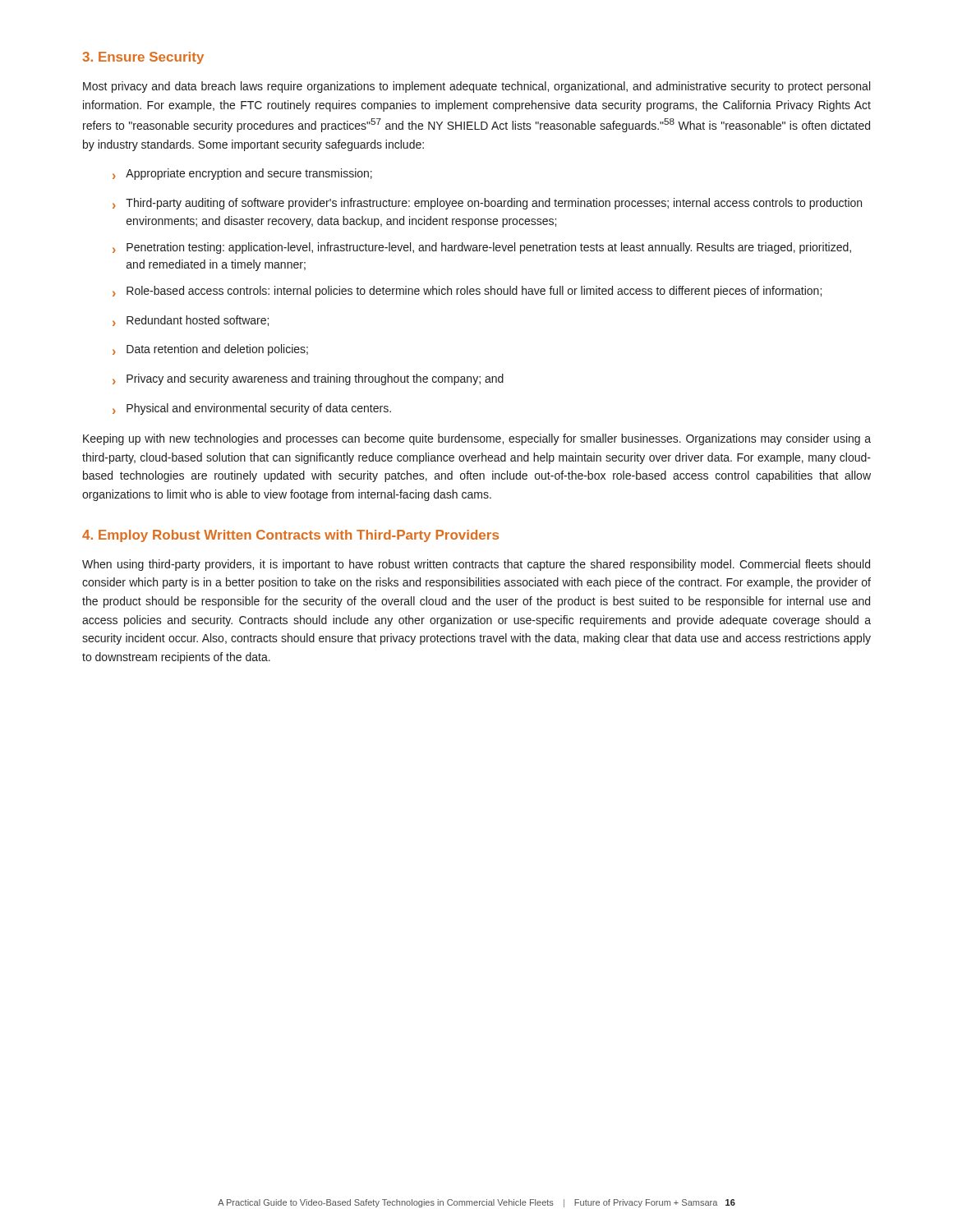
Task: Click the passage that begins "› Role-based access controls:"
Action: pyautogui.click(x=491, y=293)
